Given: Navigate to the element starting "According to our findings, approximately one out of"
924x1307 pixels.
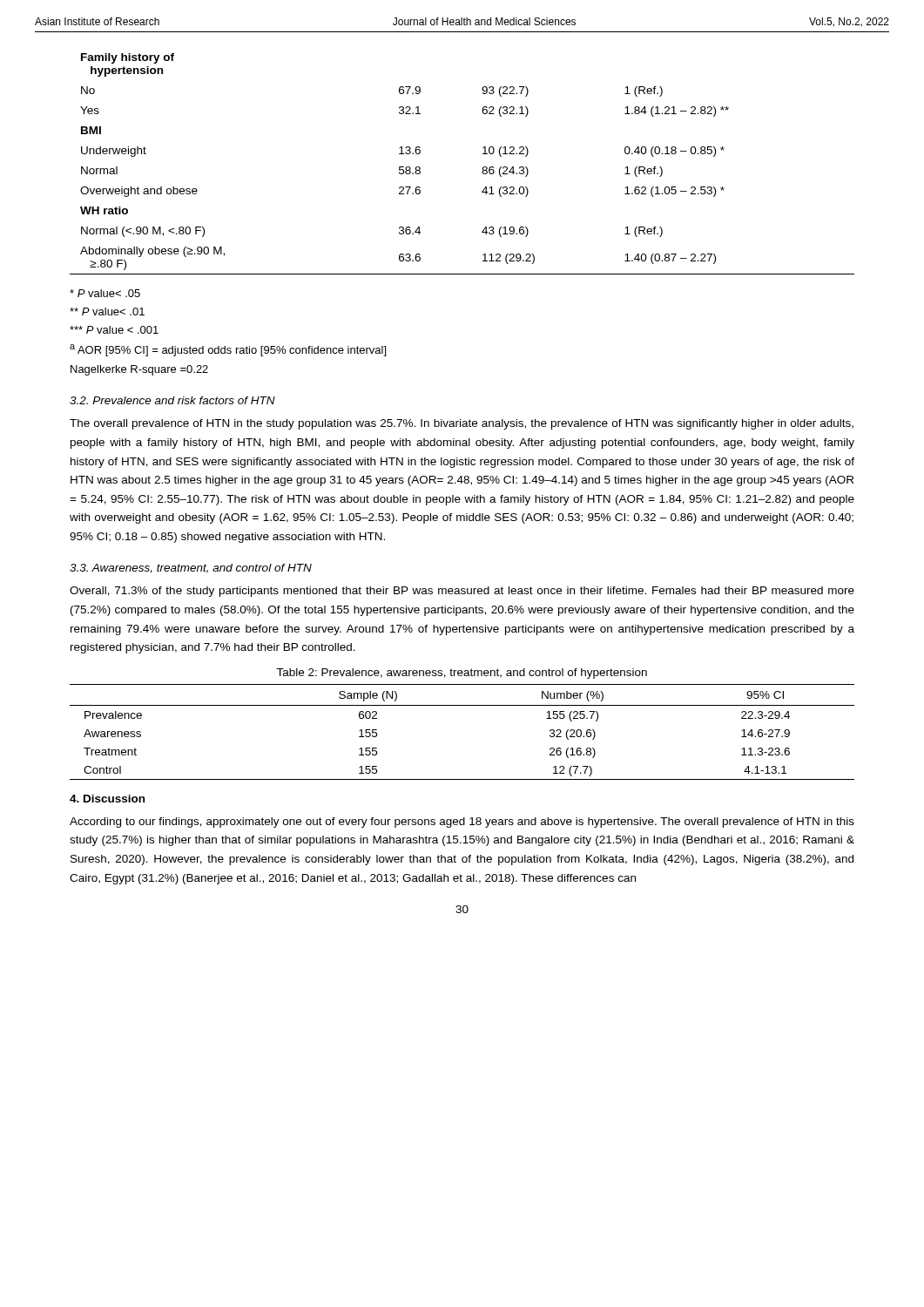Looking at the screenshot, I should pos(462,849).
